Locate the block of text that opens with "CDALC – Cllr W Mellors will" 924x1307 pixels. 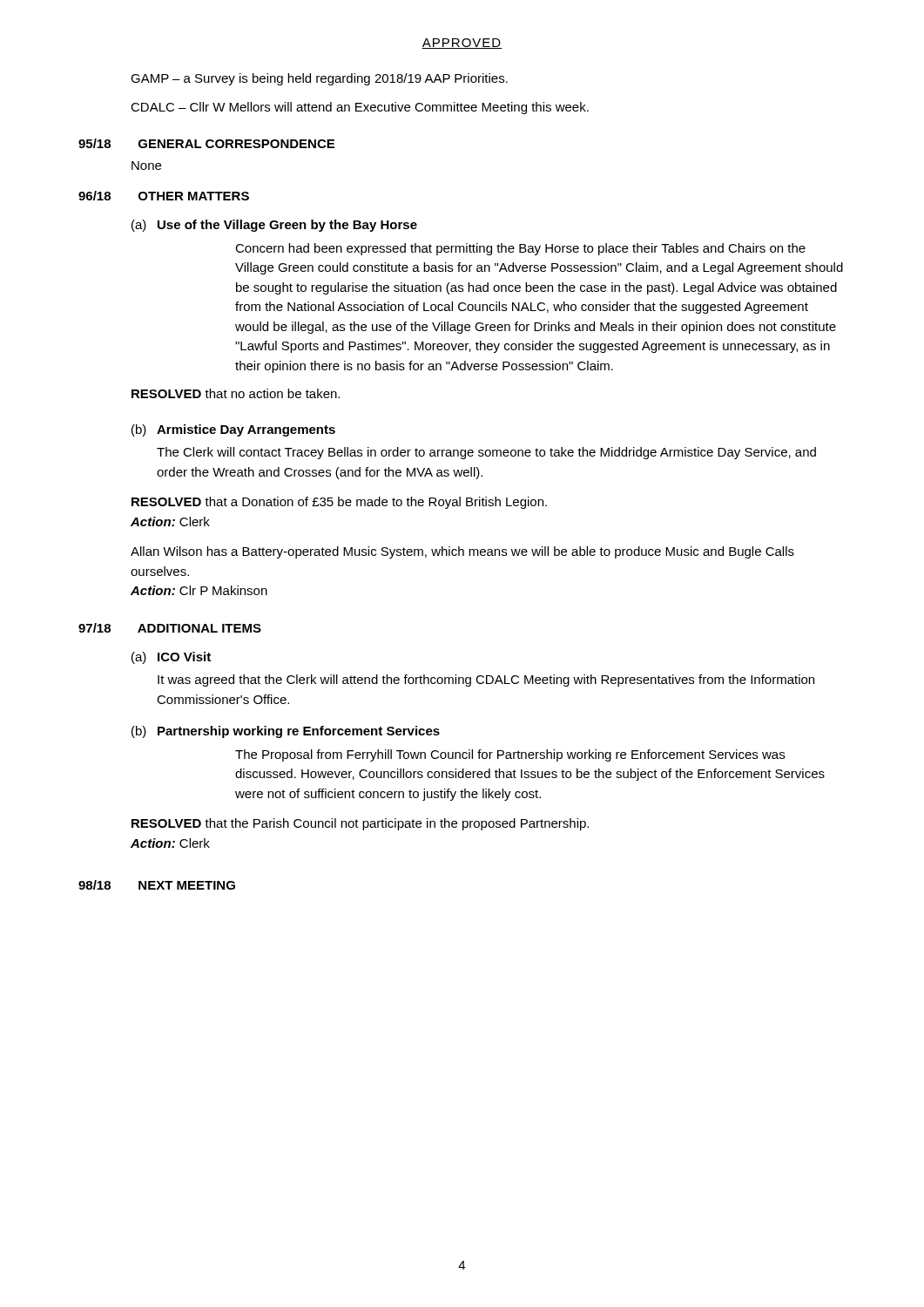(360, 106)
